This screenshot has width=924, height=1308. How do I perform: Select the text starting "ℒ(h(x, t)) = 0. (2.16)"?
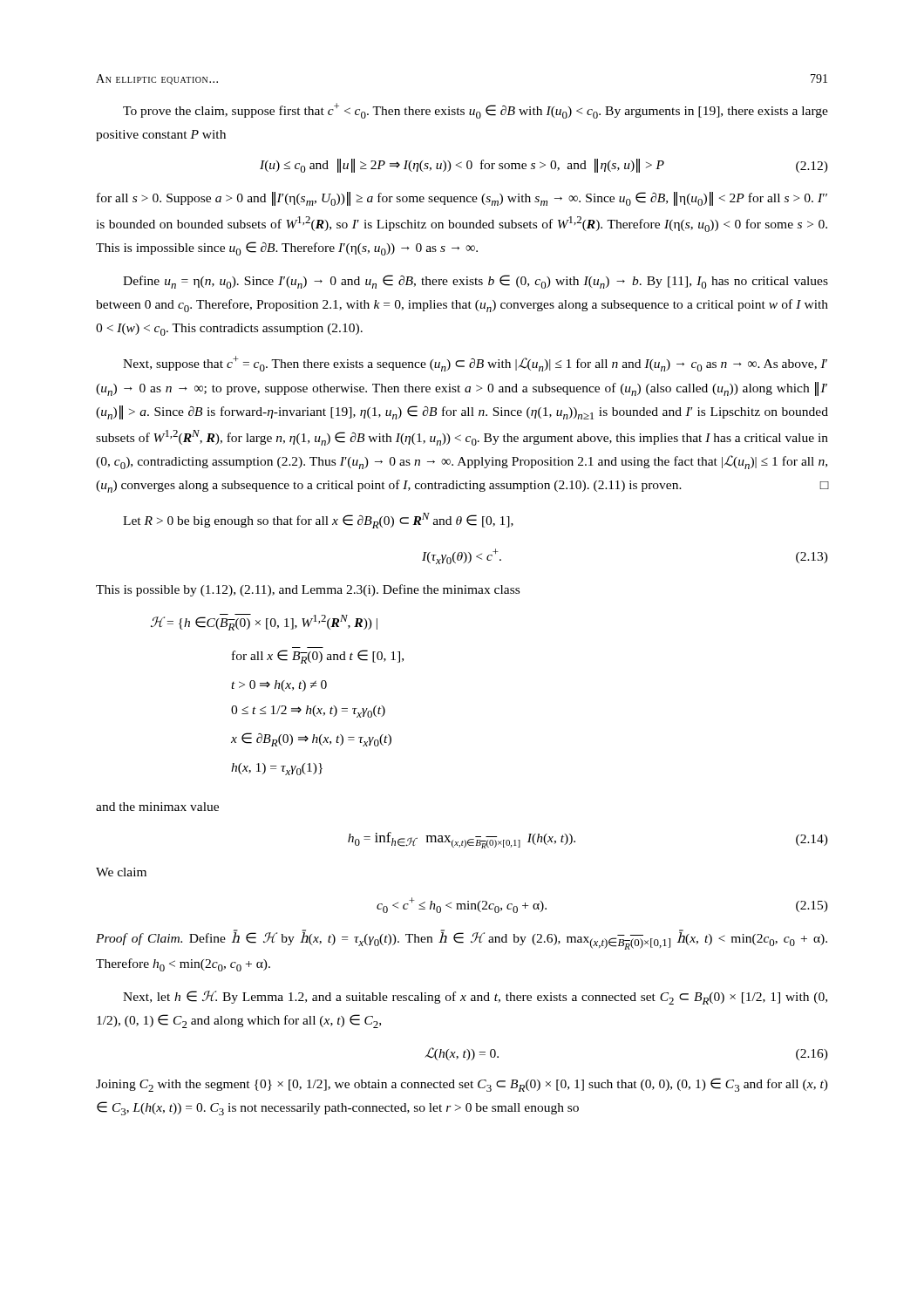tap(462, 1053)
